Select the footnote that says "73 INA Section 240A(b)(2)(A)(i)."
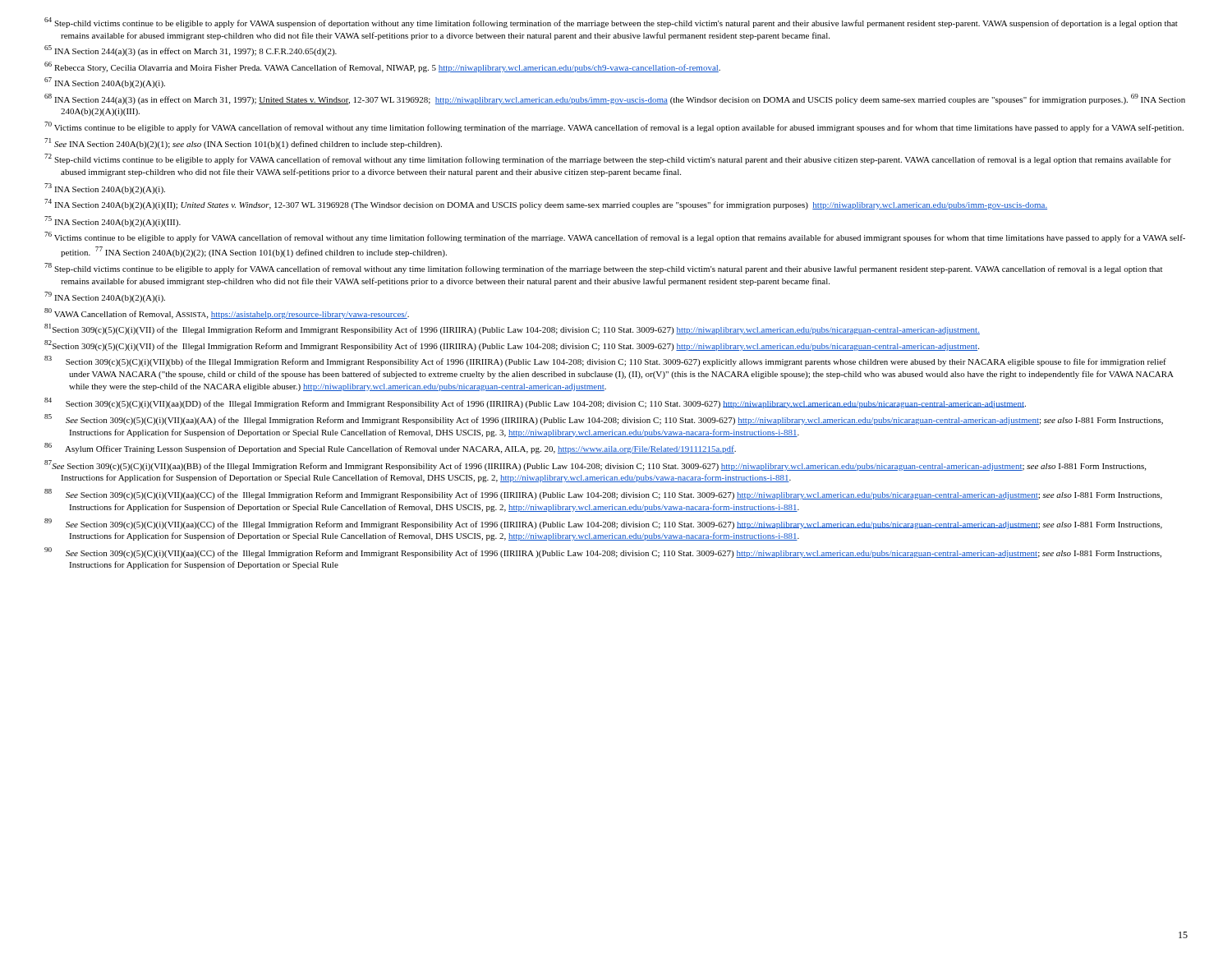 coord(105,187)
